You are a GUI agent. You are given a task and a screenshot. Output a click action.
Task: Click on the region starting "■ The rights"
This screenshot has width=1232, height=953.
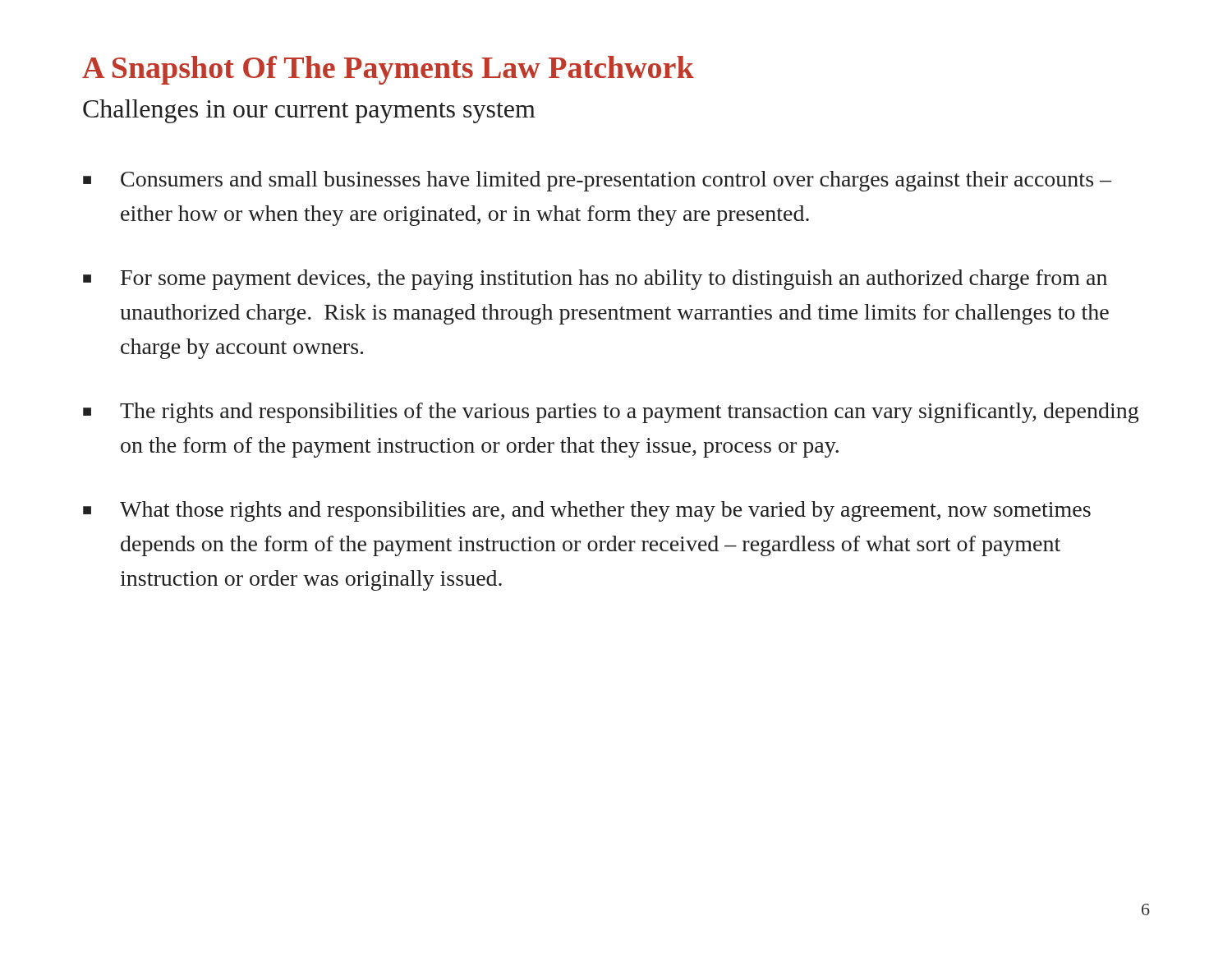pyautogui.click(x=616, y=428)
